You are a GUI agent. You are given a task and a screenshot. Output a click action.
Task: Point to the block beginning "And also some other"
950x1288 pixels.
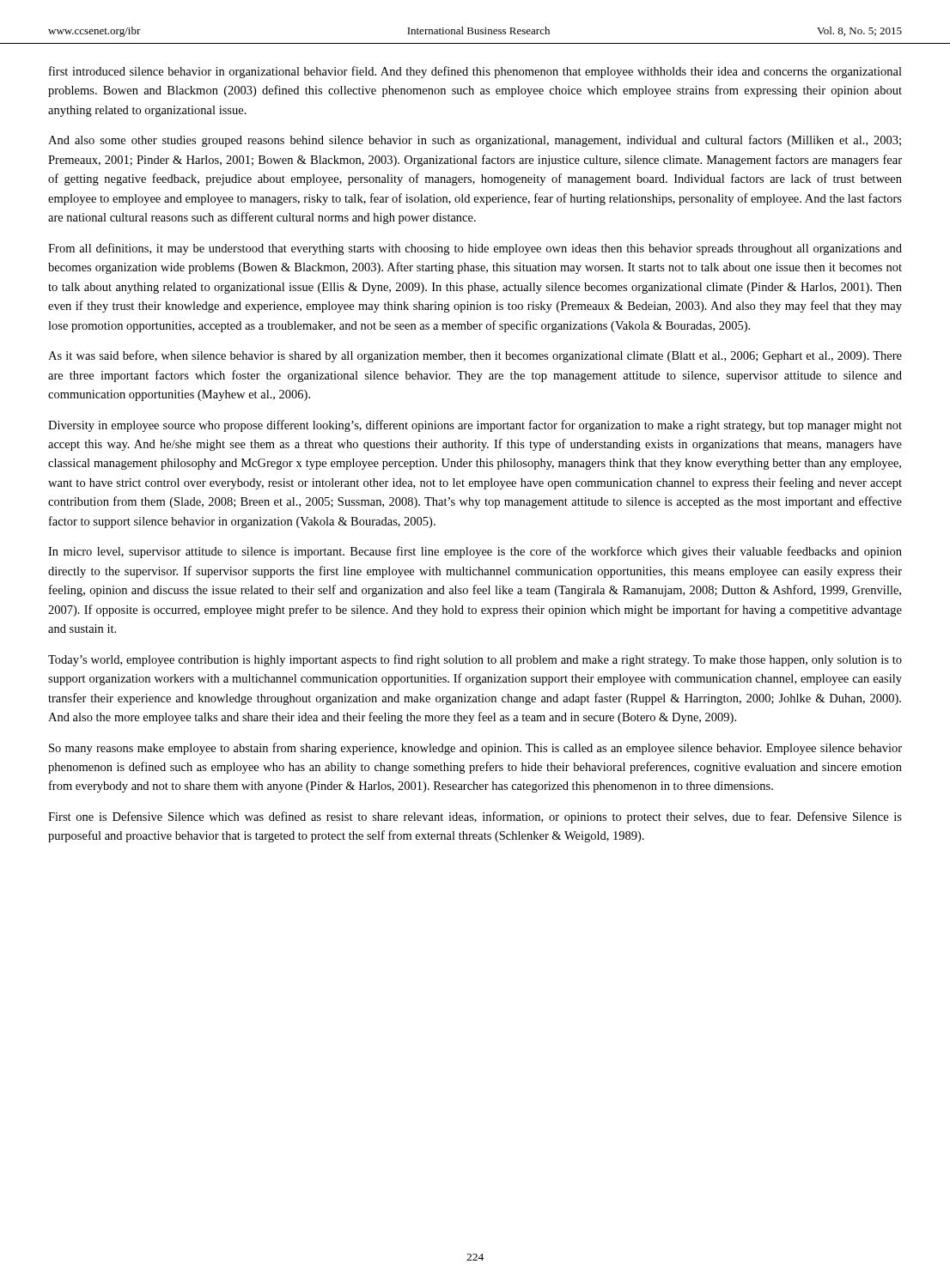pos(475,179)
